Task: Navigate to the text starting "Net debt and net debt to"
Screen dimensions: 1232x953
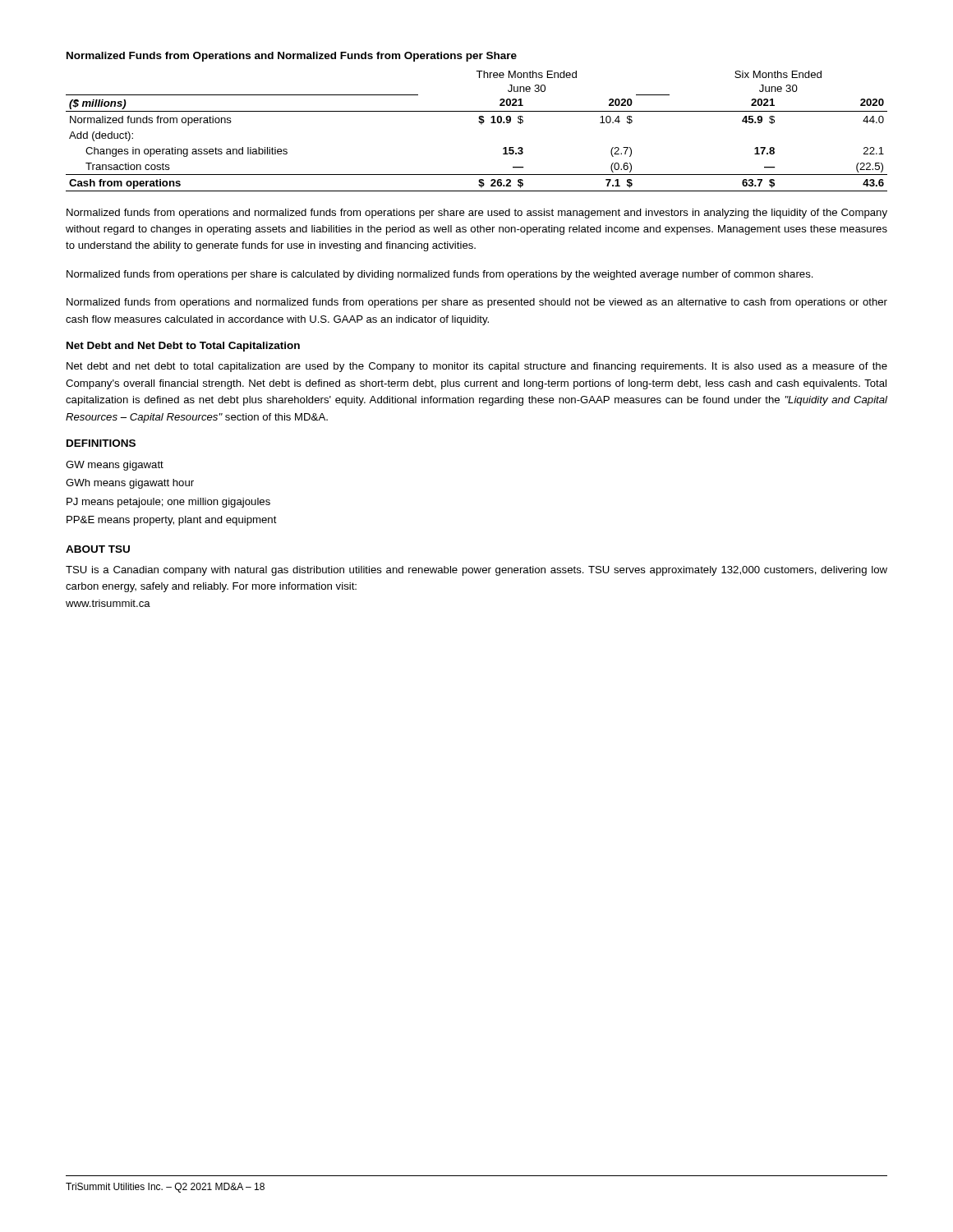Action: [476, 391]
